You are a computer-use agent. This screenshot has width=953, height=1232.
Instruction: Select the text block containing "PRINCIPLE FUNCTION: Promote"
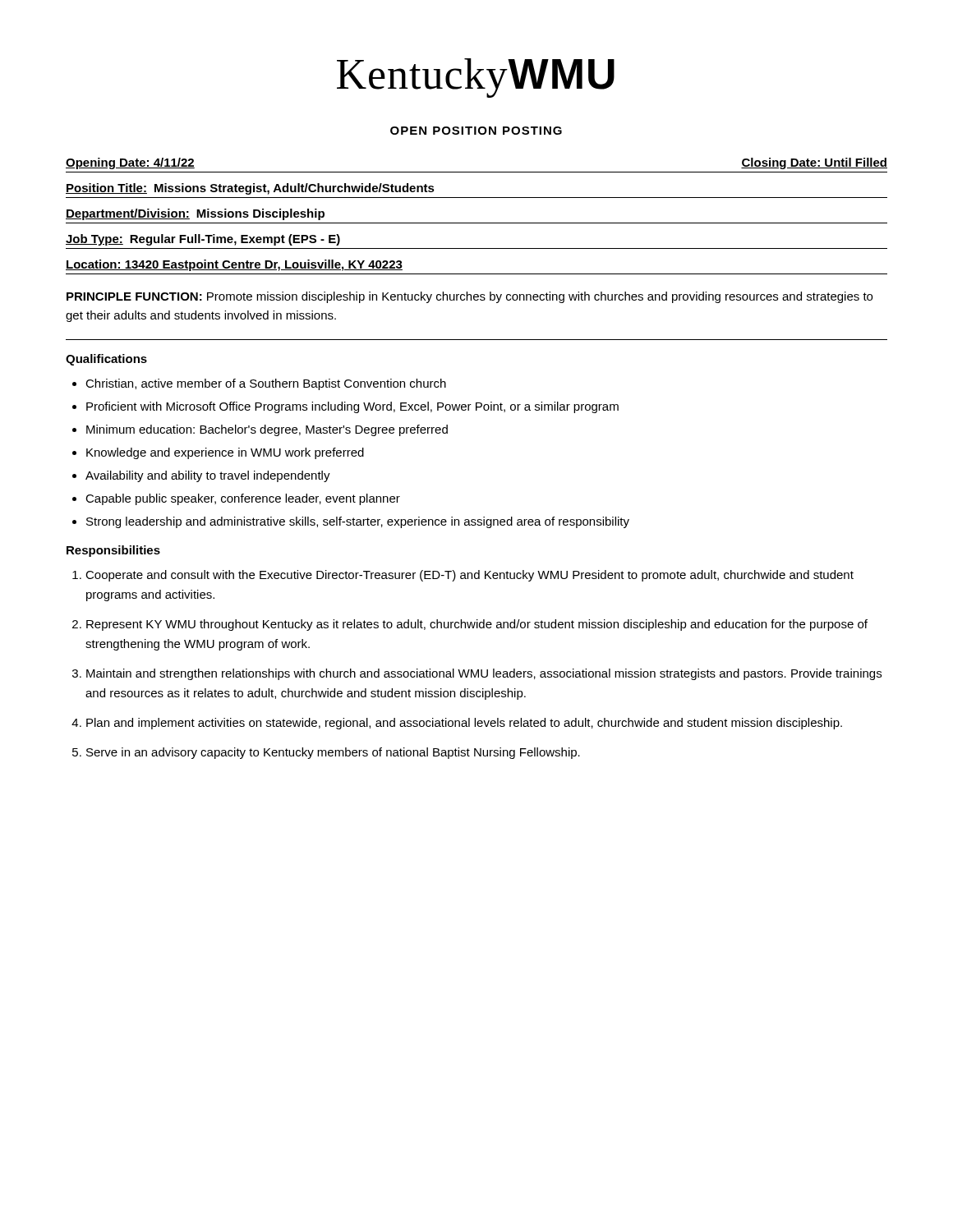(x=469, y=305)
